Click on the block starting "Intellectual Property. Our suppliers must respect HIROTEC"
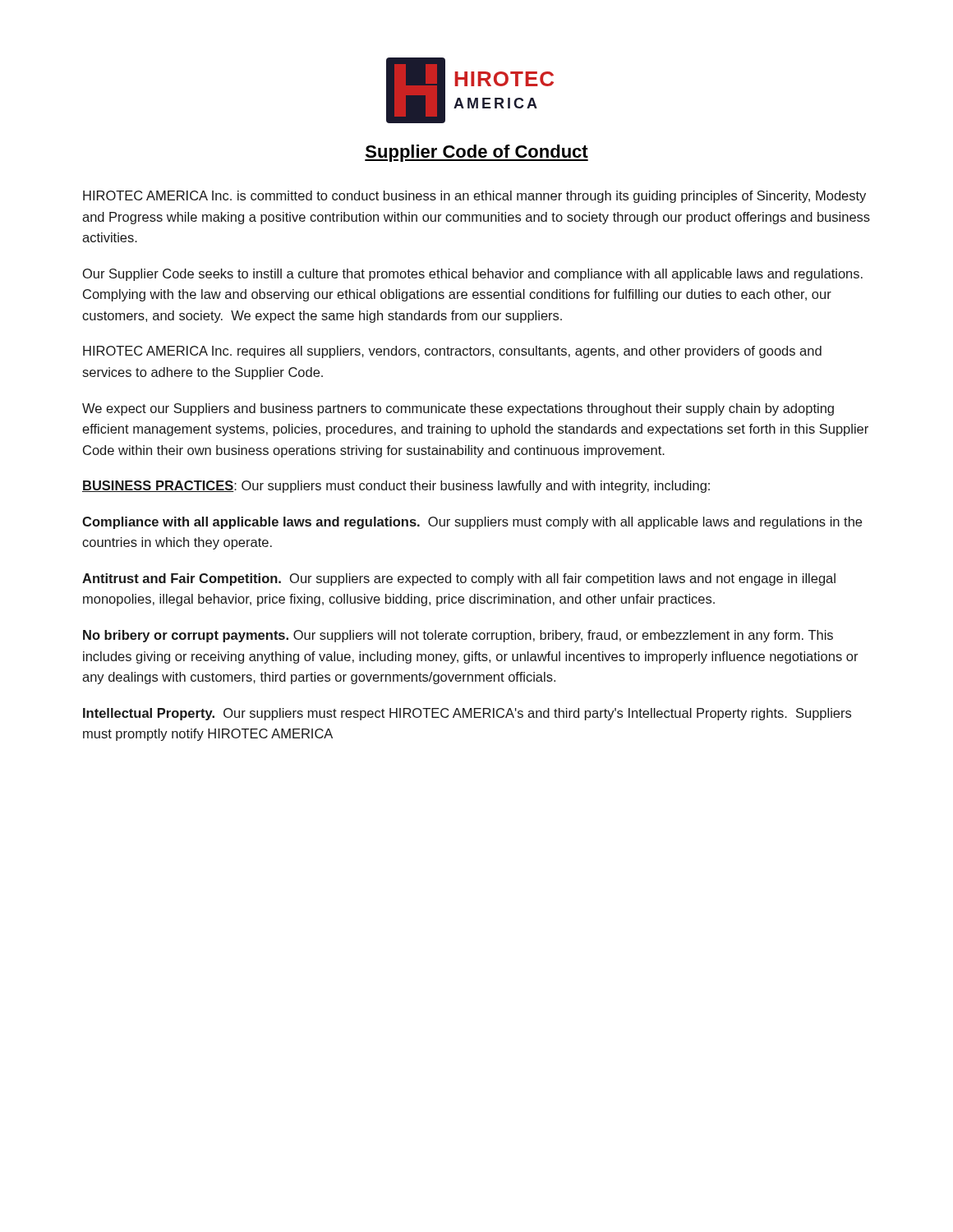The width and height of the screenshot is (953, 1232). point(467,723)
